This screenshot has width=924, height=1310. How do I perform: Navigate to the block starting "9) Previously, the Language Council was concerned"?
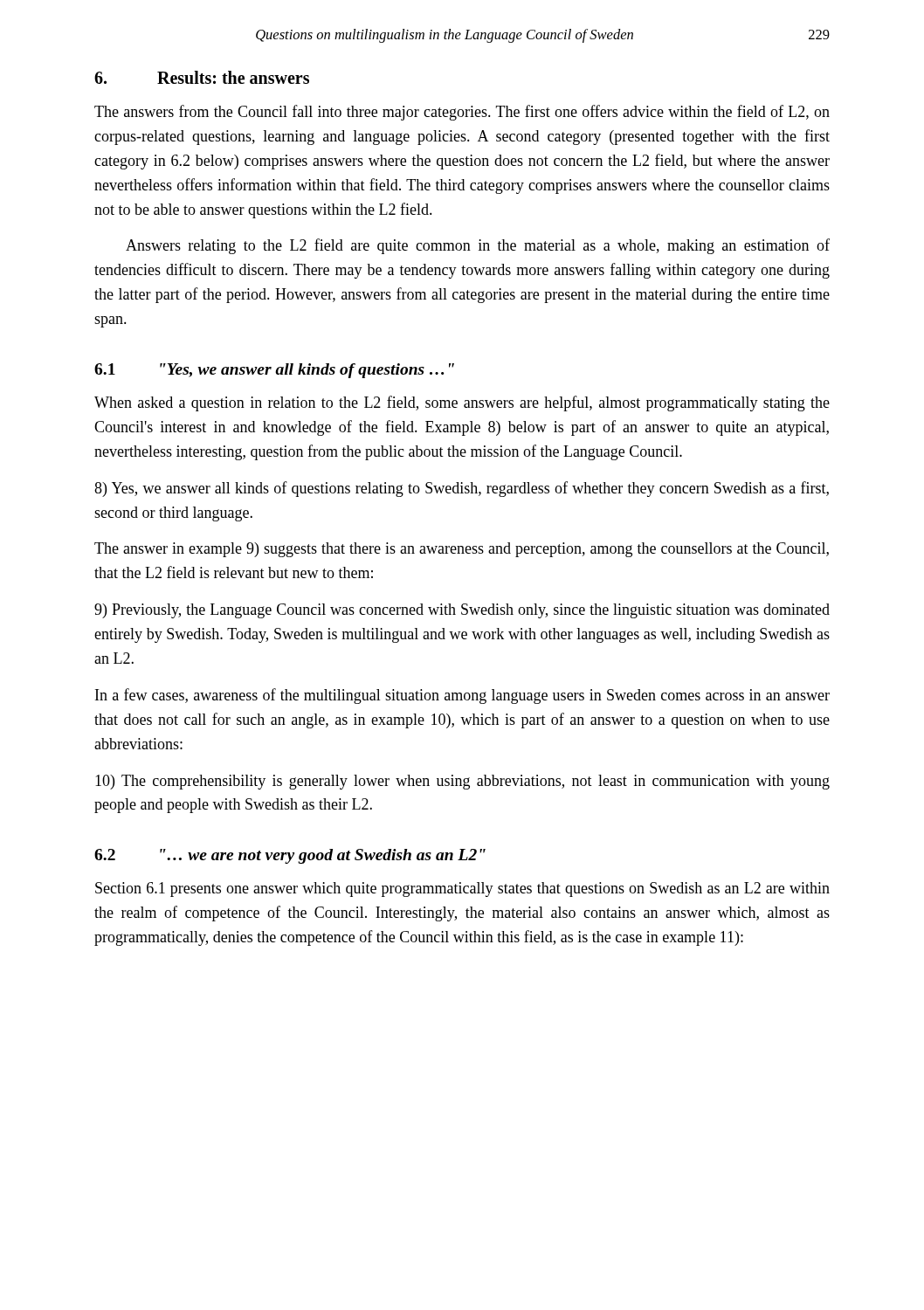coord(462,635)
